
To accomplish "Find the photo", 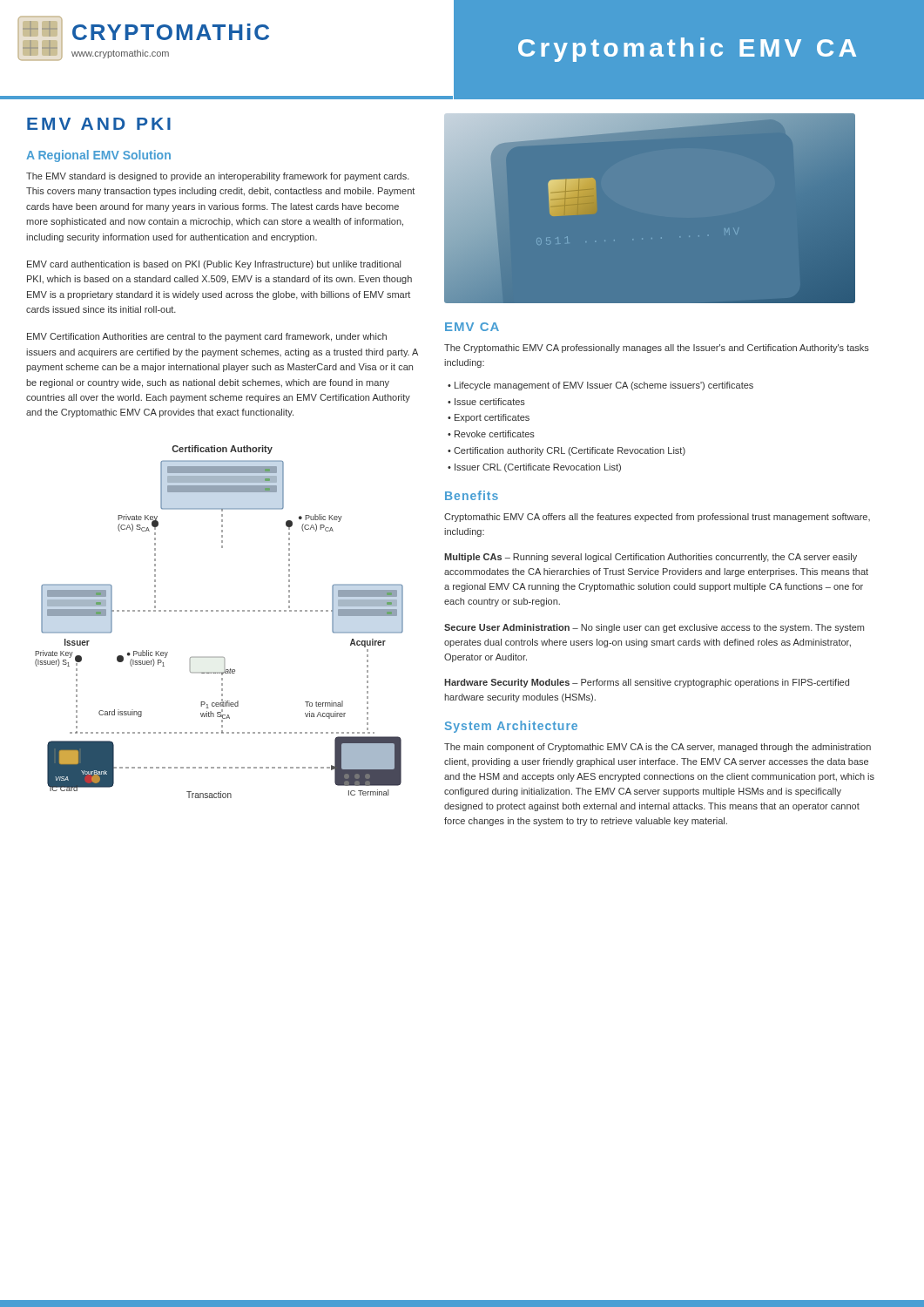I will [x=650, y=208].
